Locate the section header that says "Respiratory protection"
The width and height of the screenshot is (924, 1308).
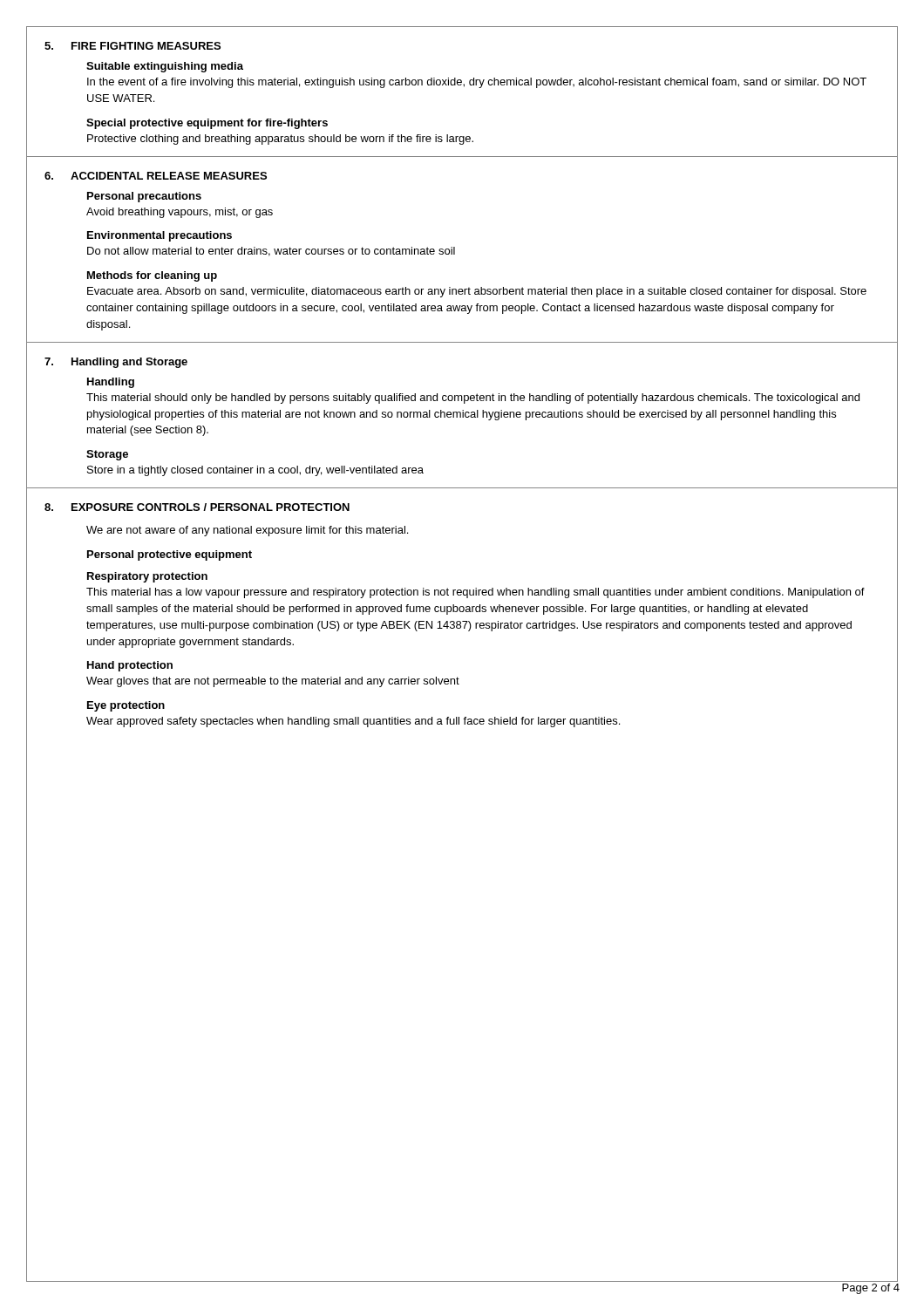(147, 577)
